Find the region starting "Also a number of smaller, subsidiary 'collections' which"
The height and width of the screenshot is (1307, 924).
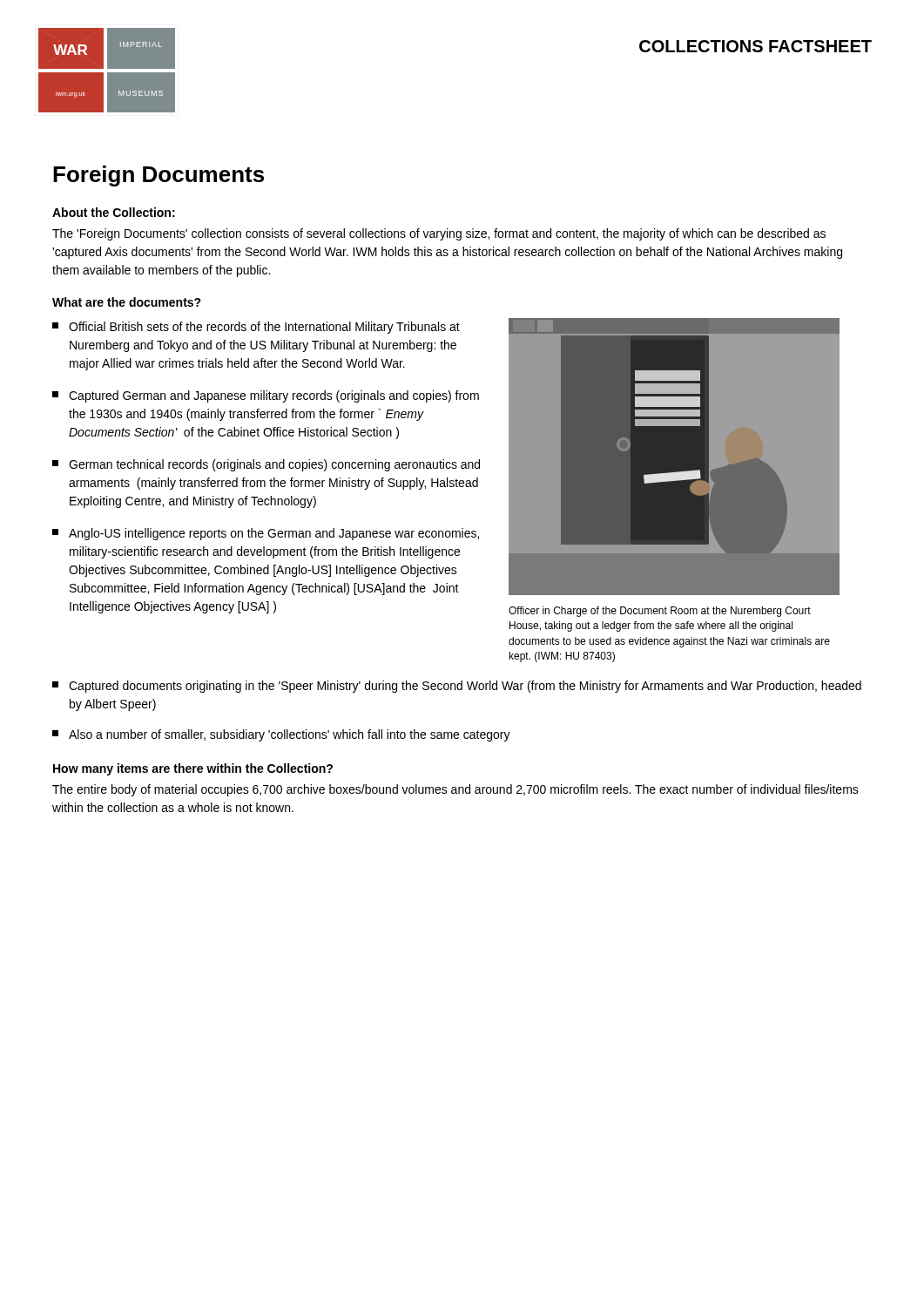281,735
